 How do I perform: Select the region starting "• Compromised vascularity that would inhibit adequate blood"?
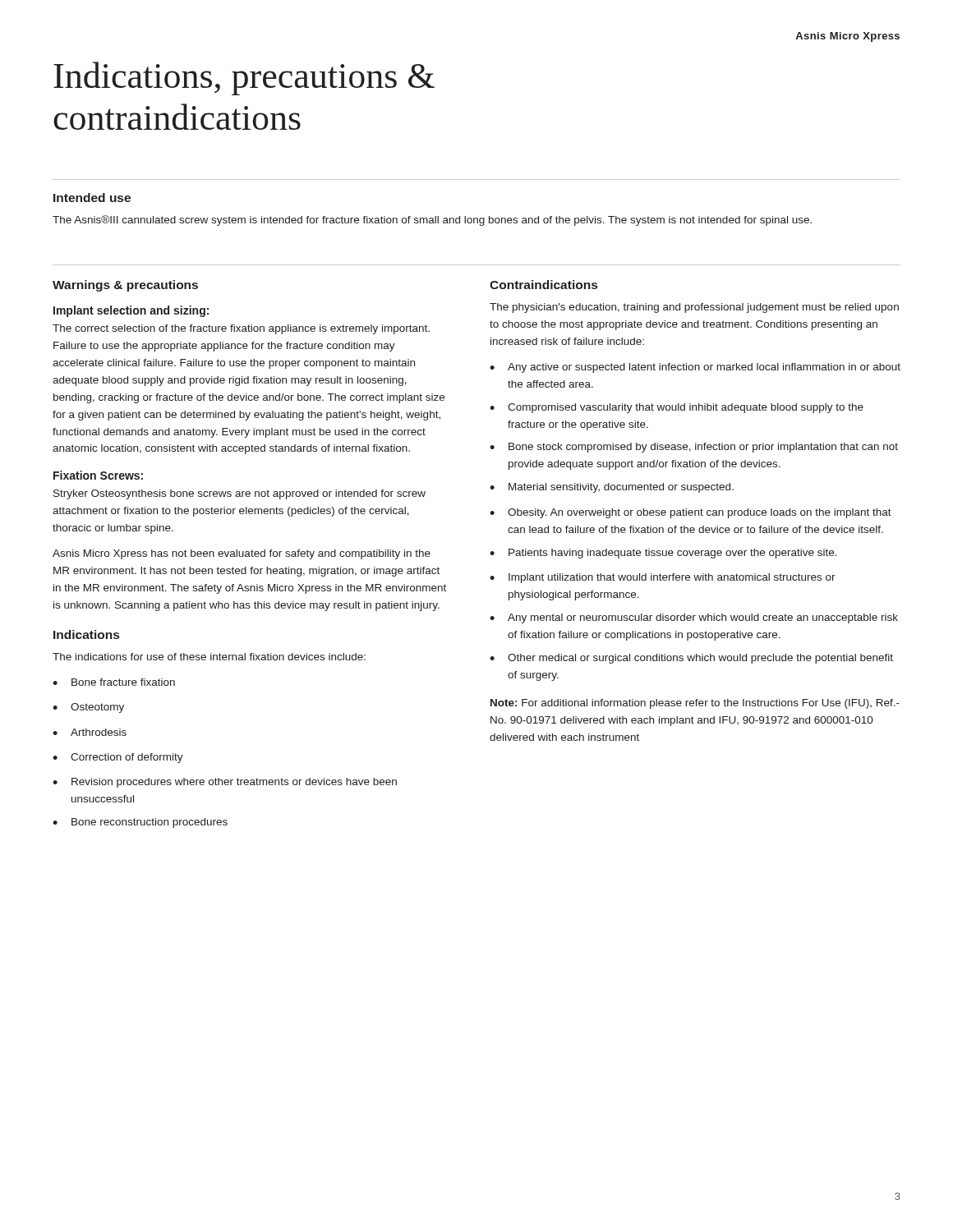tap(695, 416)
